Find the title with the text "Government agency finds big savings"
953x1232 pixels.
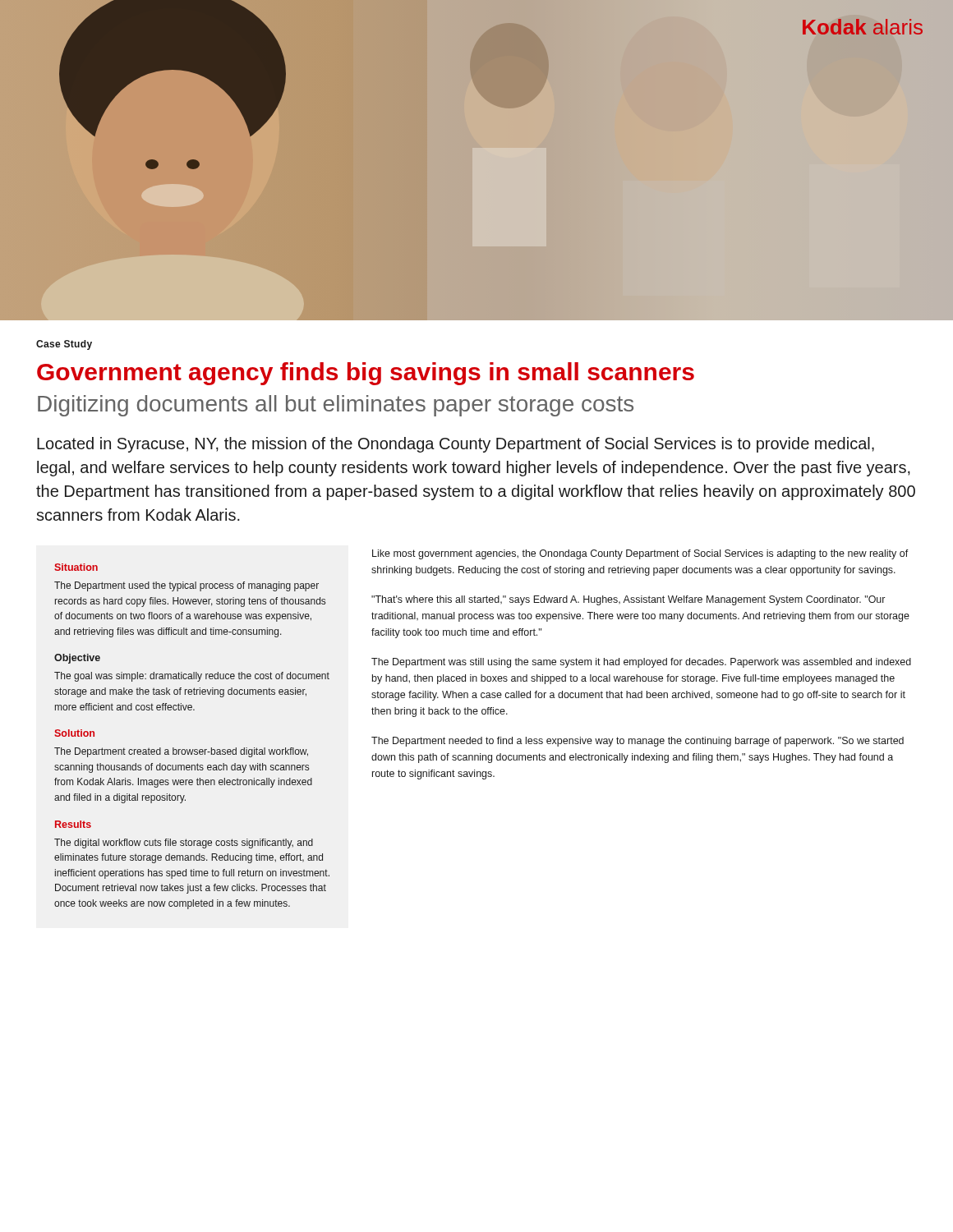(366, 372)
